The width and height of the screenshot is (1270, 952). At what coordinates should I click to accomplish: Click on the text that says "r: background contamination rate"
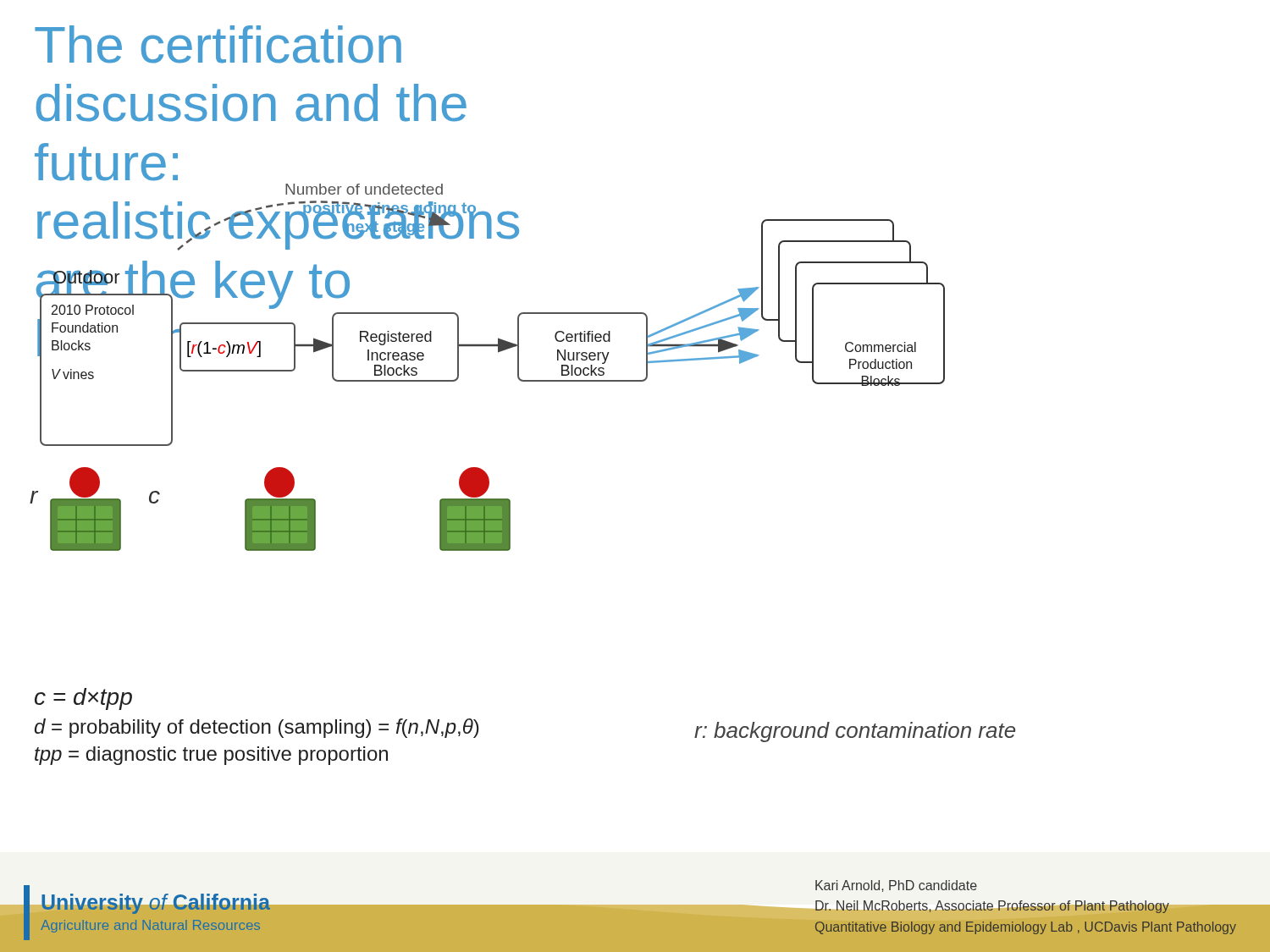[855, 730]
